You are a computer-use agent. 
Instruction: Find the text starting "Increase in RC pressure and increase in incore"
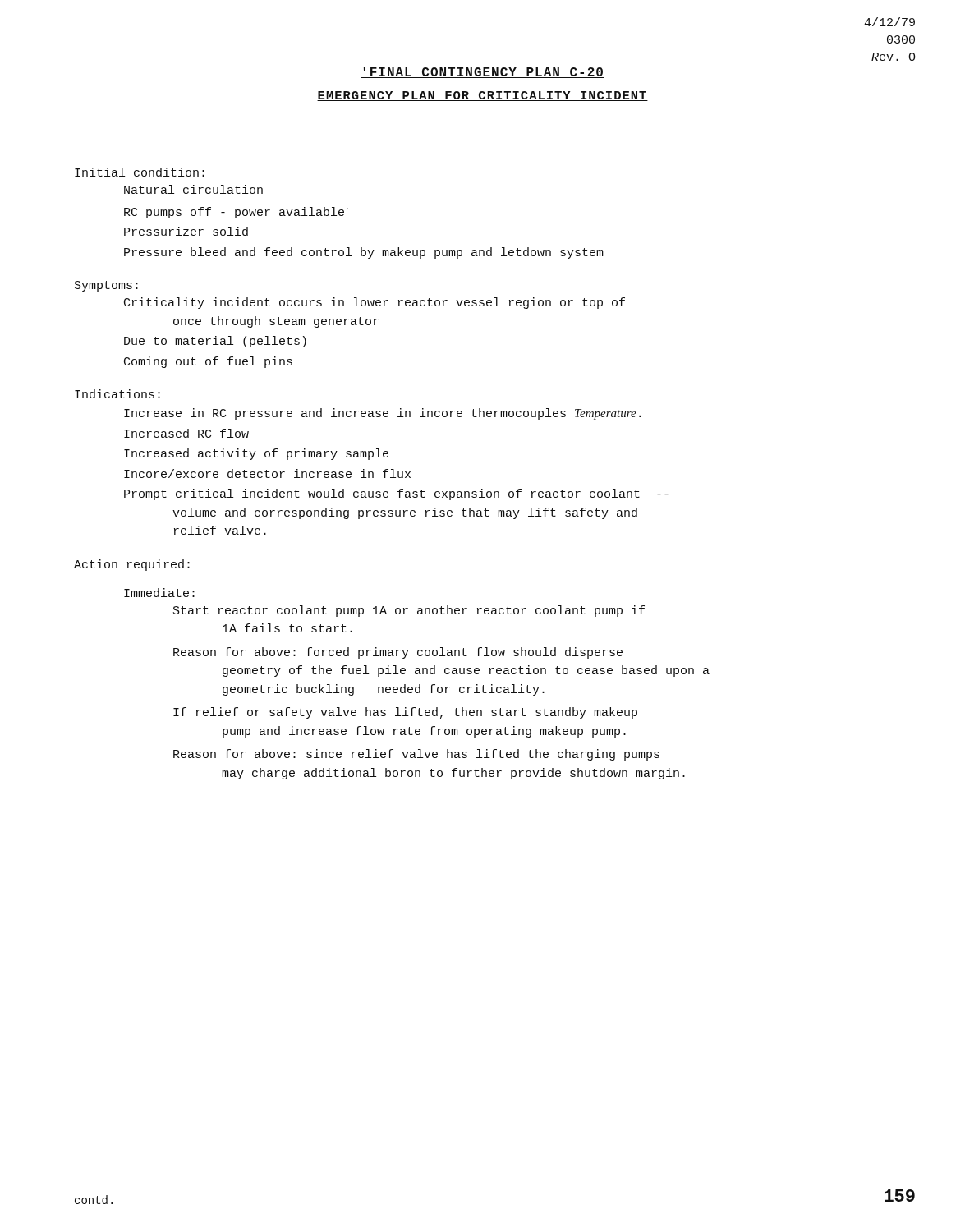tap(383, 414)
